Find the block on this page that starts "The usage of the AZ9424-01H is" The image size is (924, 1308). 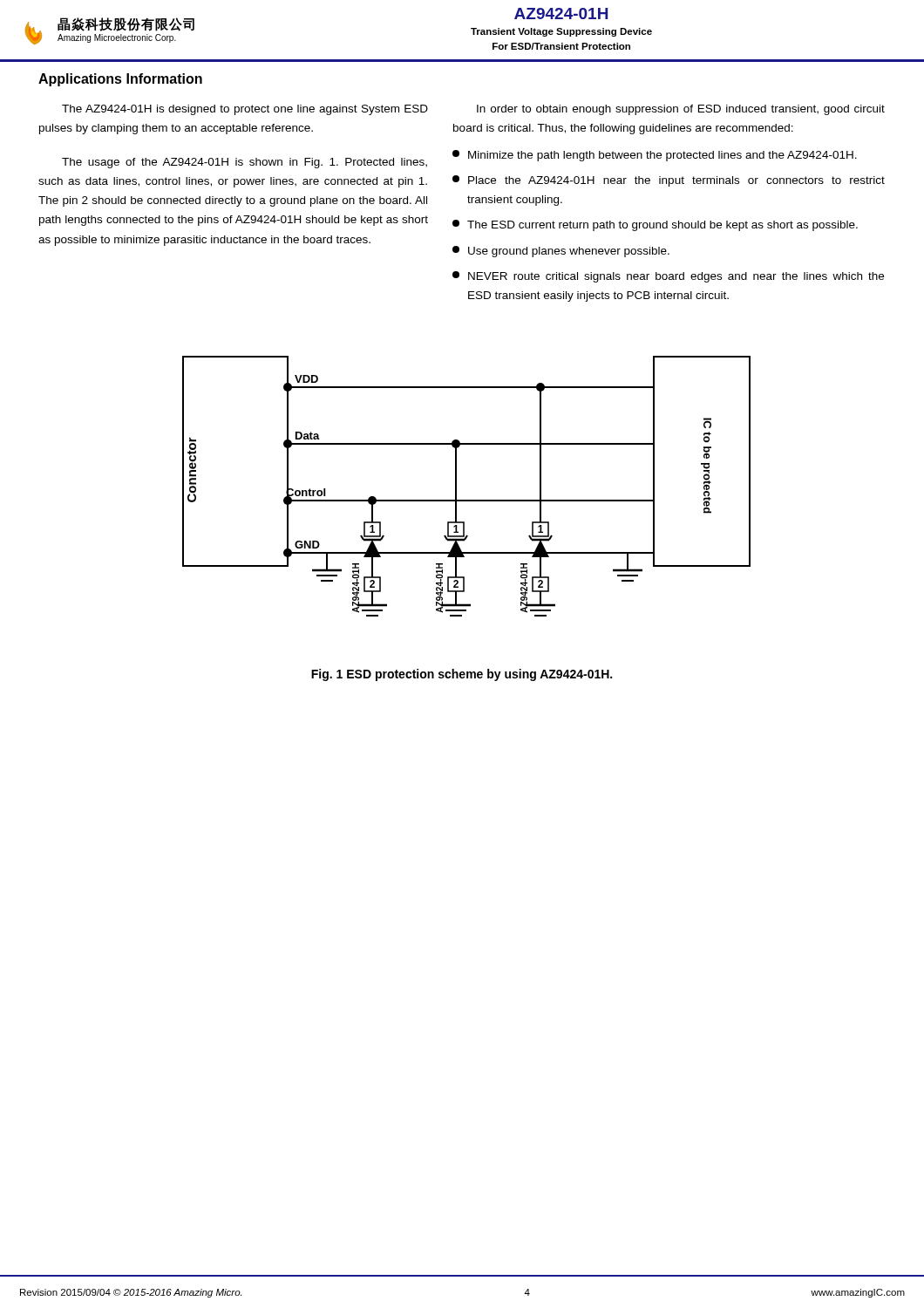(x=233, y=200)
